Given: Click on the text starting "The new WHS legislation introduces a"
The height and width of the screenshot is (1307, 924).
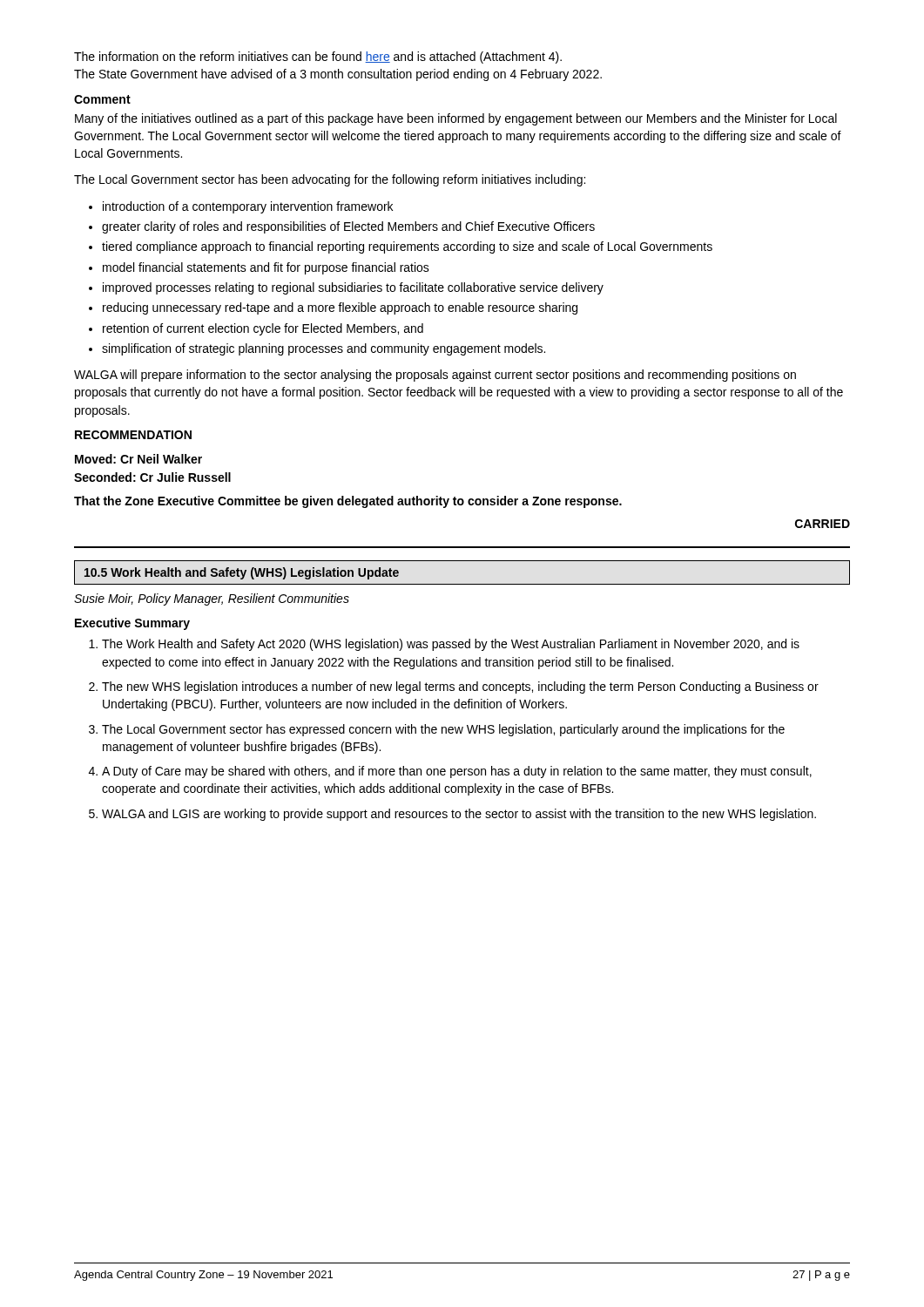Looking at the screenshot, I should [460, 695].
